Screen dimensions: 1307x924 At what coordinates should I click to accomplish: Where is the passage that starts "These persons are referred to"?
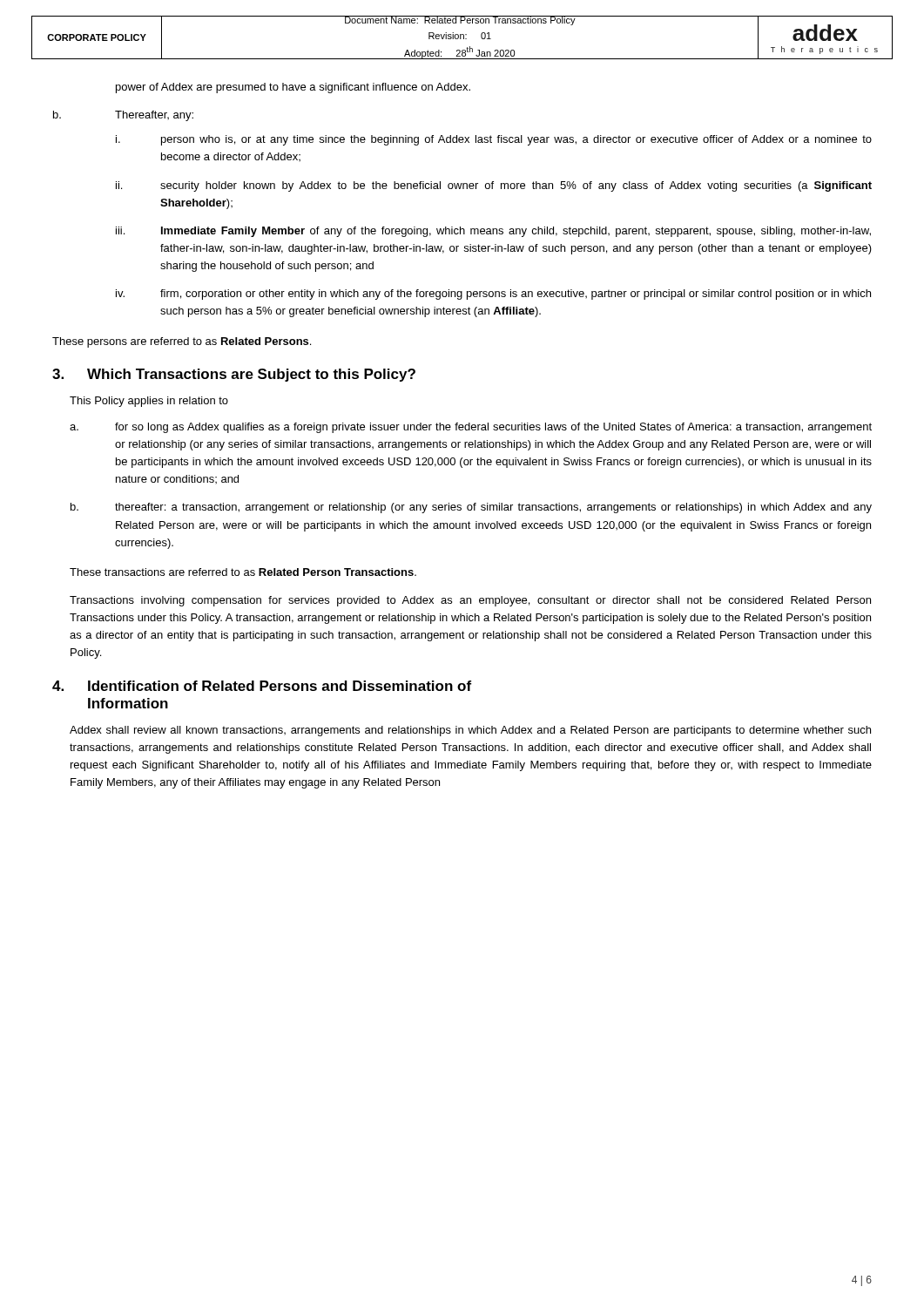182,341
